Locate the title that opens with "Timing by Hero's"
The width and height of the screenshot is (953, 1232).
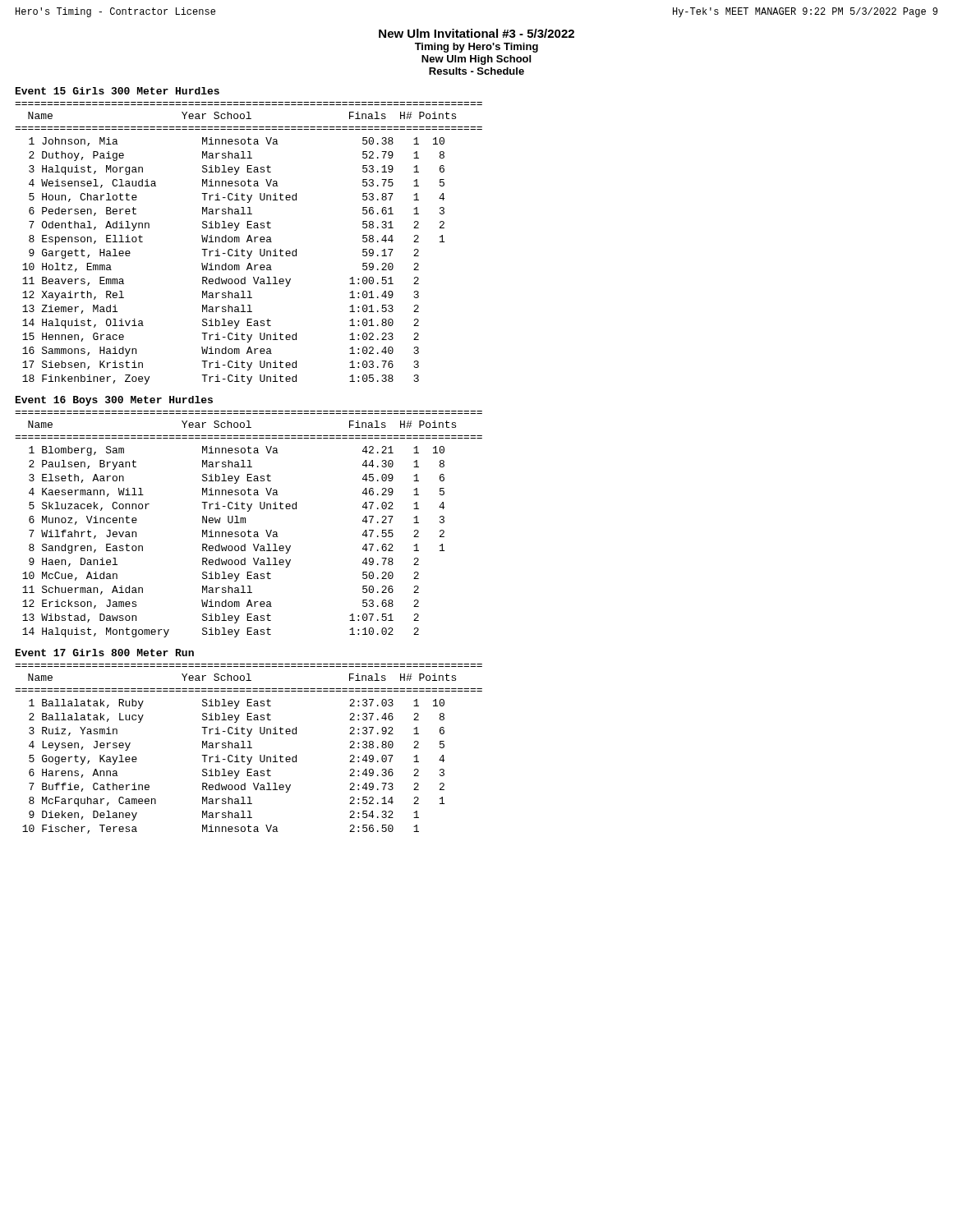tap(476, 46)
